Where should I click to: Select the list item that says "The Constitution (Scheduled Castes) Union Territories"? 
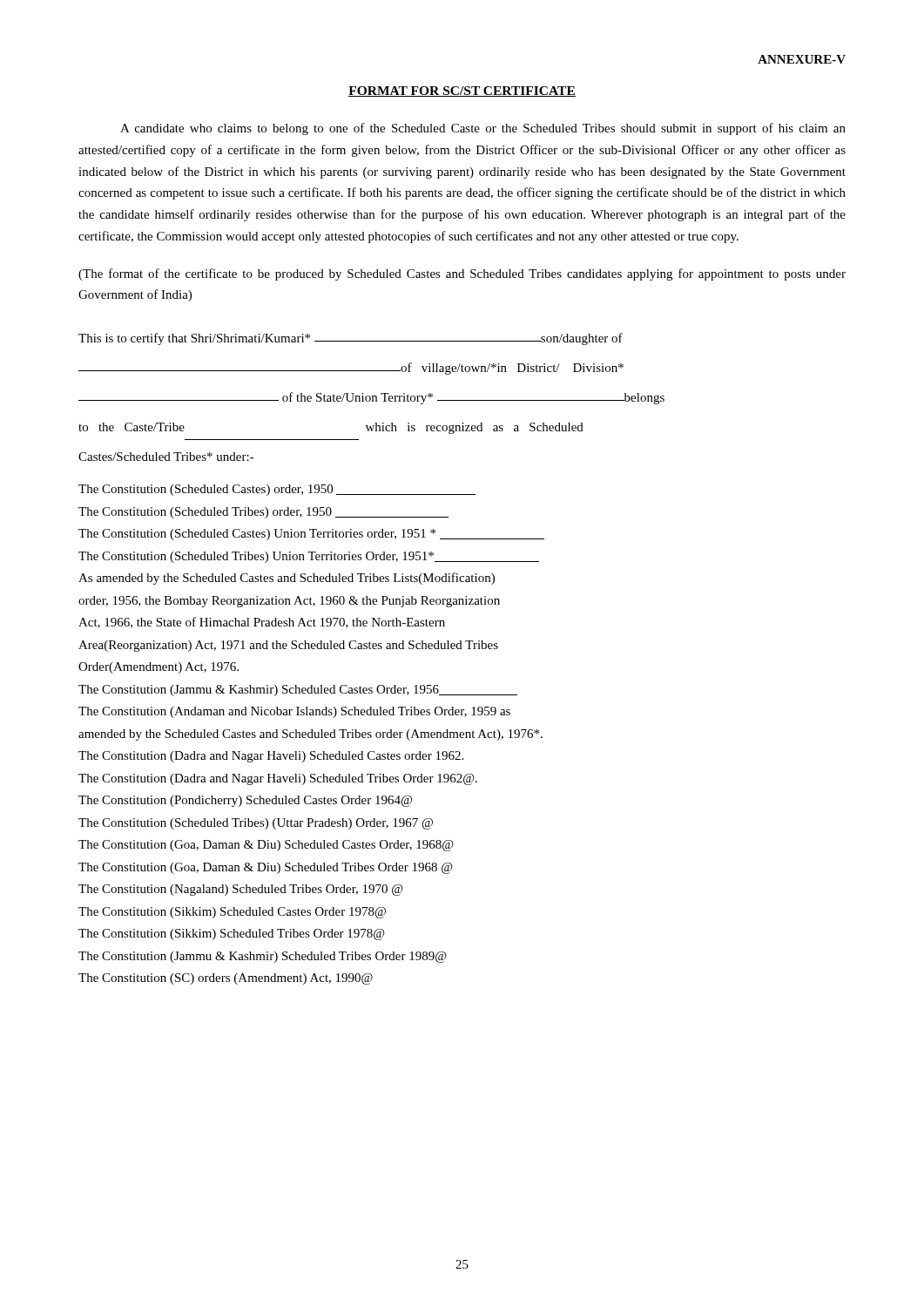coord(311,531)
